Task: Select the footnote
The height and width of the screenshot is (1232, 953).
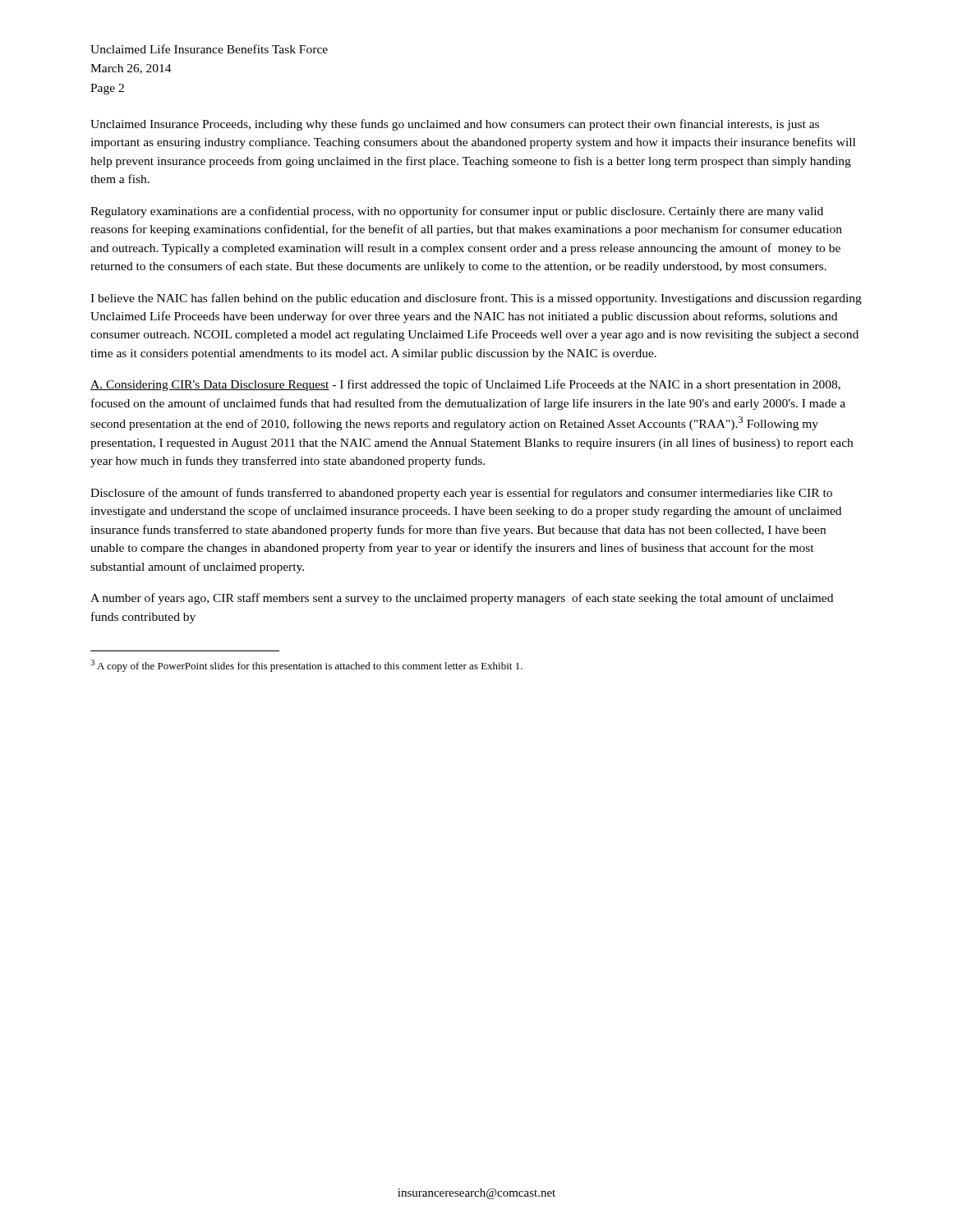Action: coord(307,665)
